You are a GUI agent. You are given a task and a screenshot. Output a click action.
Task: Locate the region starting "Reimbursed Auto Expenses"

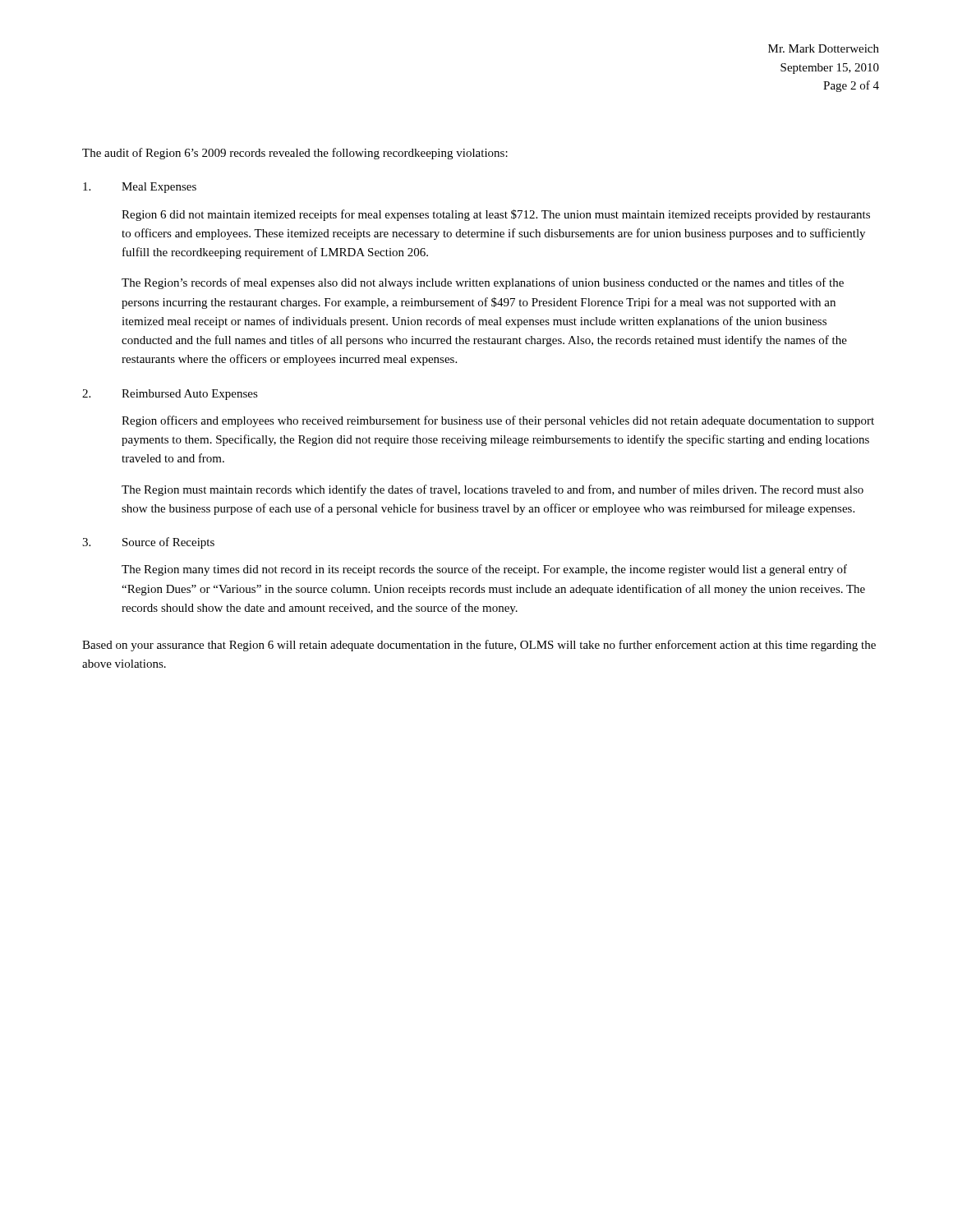coord(190,393)
